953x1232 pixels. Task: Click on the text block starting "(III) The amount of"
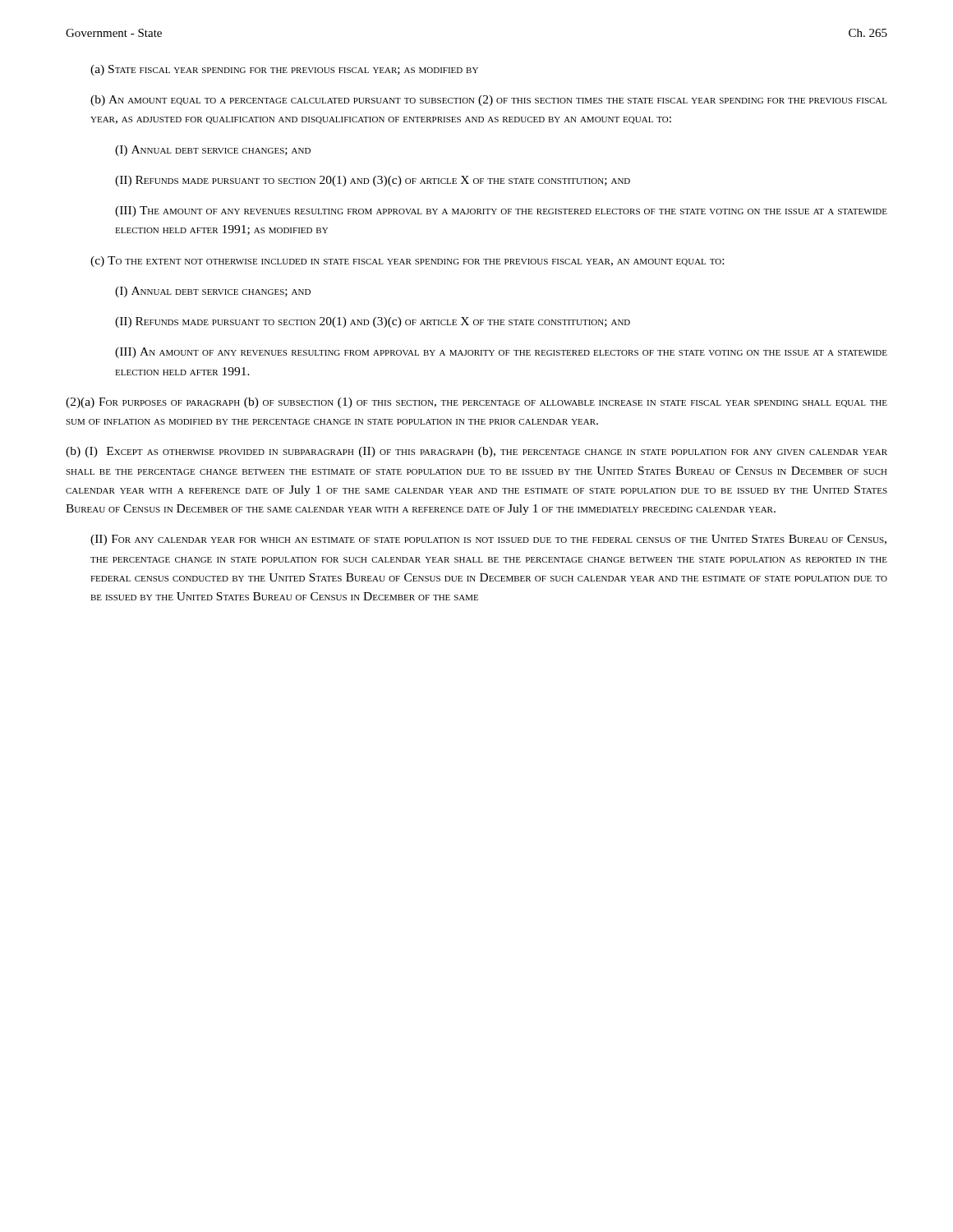501,219
